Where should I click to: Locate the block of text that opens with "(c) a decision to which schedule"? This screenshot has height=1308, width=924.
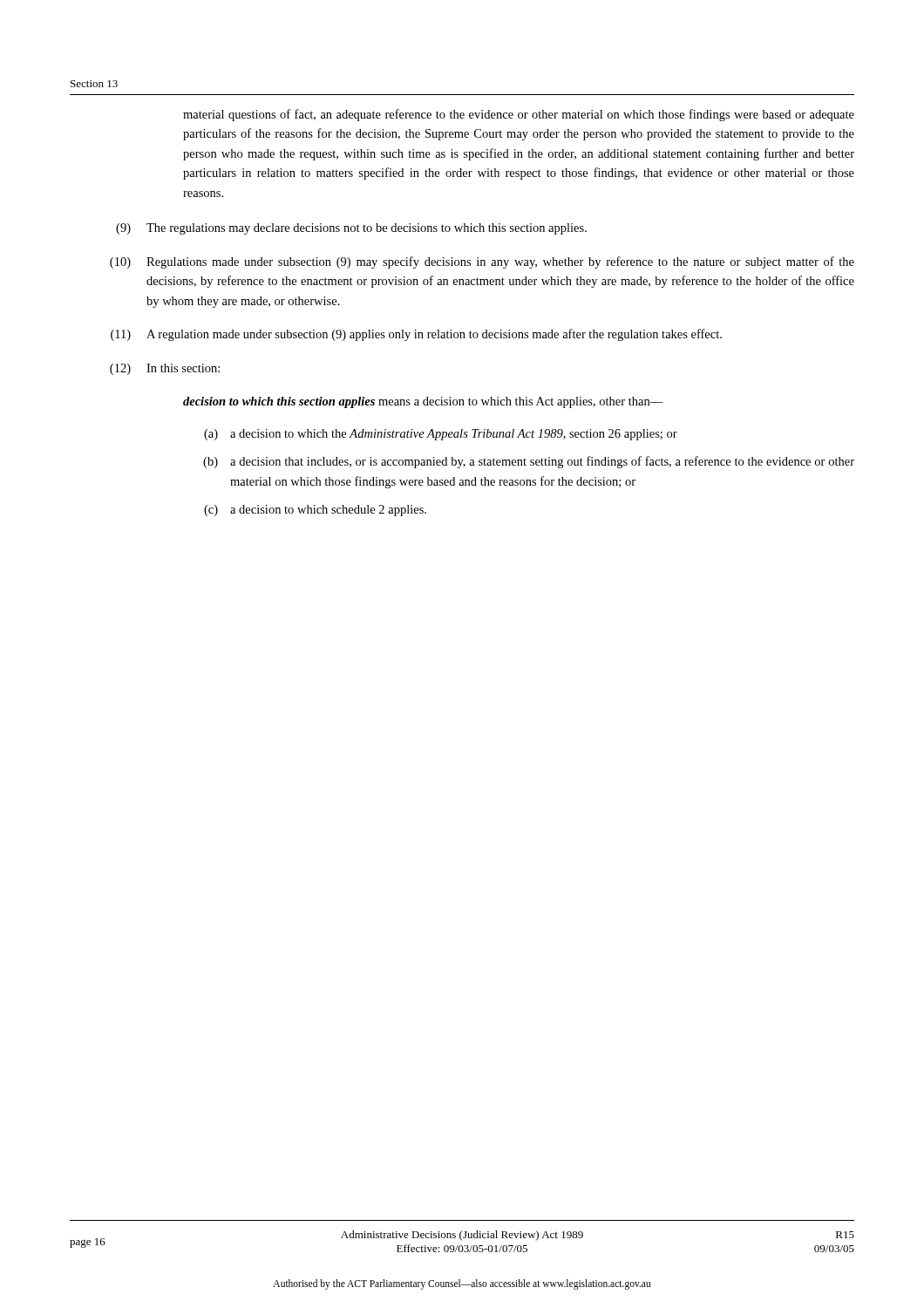pyautogui.click(x=315, y=511)
